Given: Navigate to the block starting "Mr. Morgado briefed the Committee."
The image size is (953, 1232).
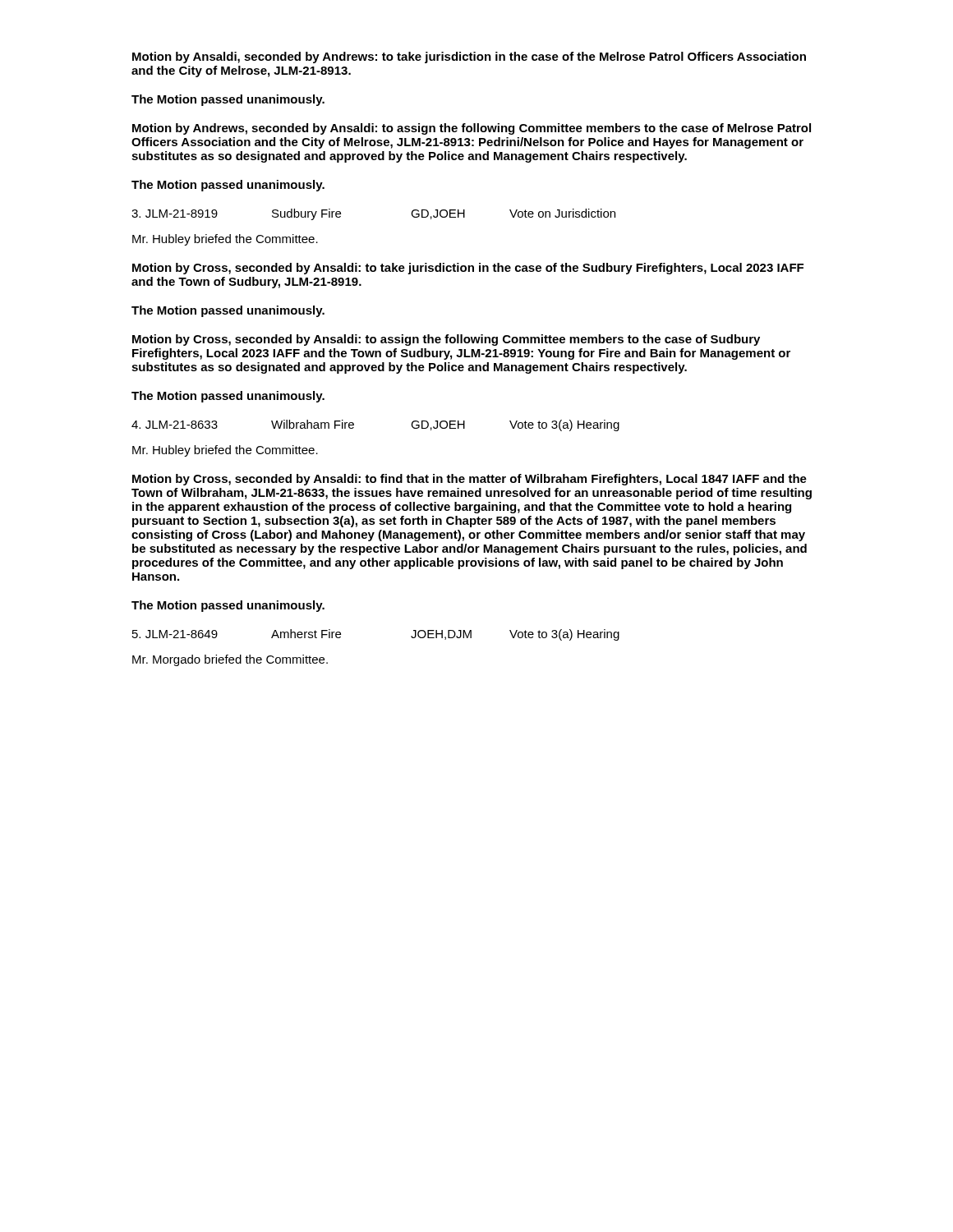Looking at the screenshot, I should [230, 659].
